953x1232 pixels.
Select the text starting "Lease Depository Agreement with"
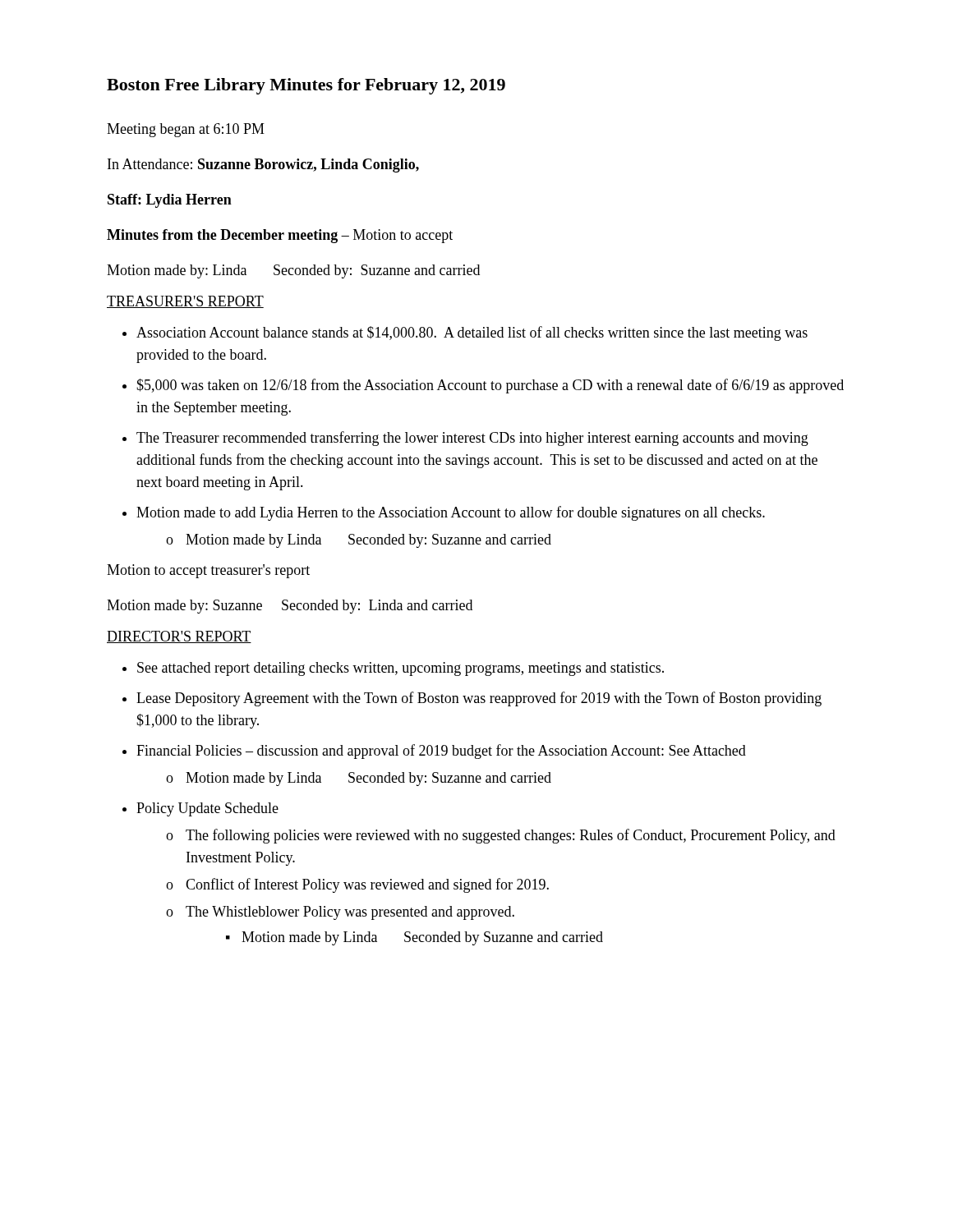[x=479, y=709]
